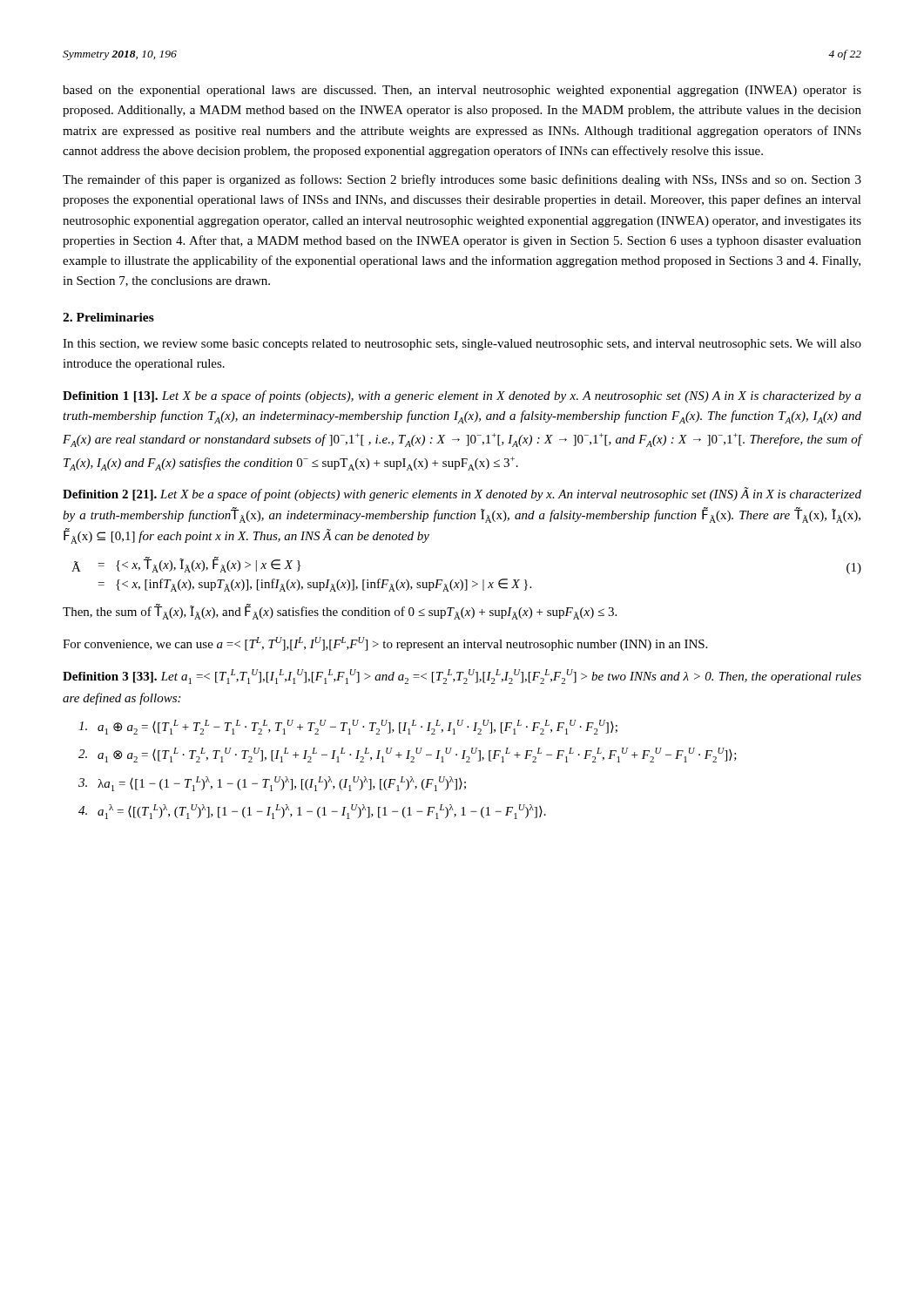Viewport: 924px width, 1307px height.
Task: Navigate to the text starting "Definition 3 [33]. Let a1"
Action: point(462,687)
